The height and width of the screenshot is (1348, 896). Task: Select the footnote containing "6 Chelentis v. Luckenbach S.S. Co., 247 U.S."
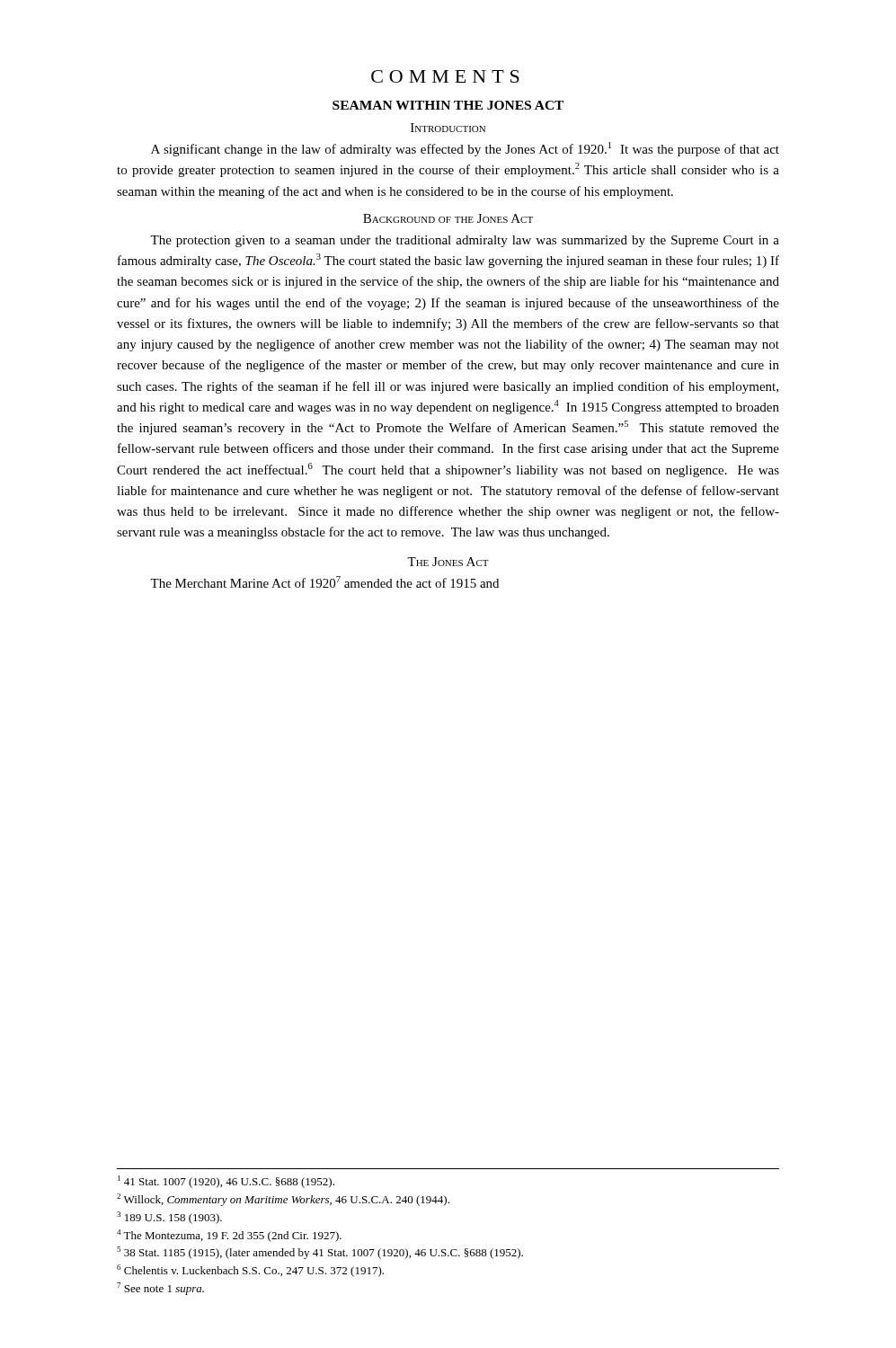click(251, 1270)
